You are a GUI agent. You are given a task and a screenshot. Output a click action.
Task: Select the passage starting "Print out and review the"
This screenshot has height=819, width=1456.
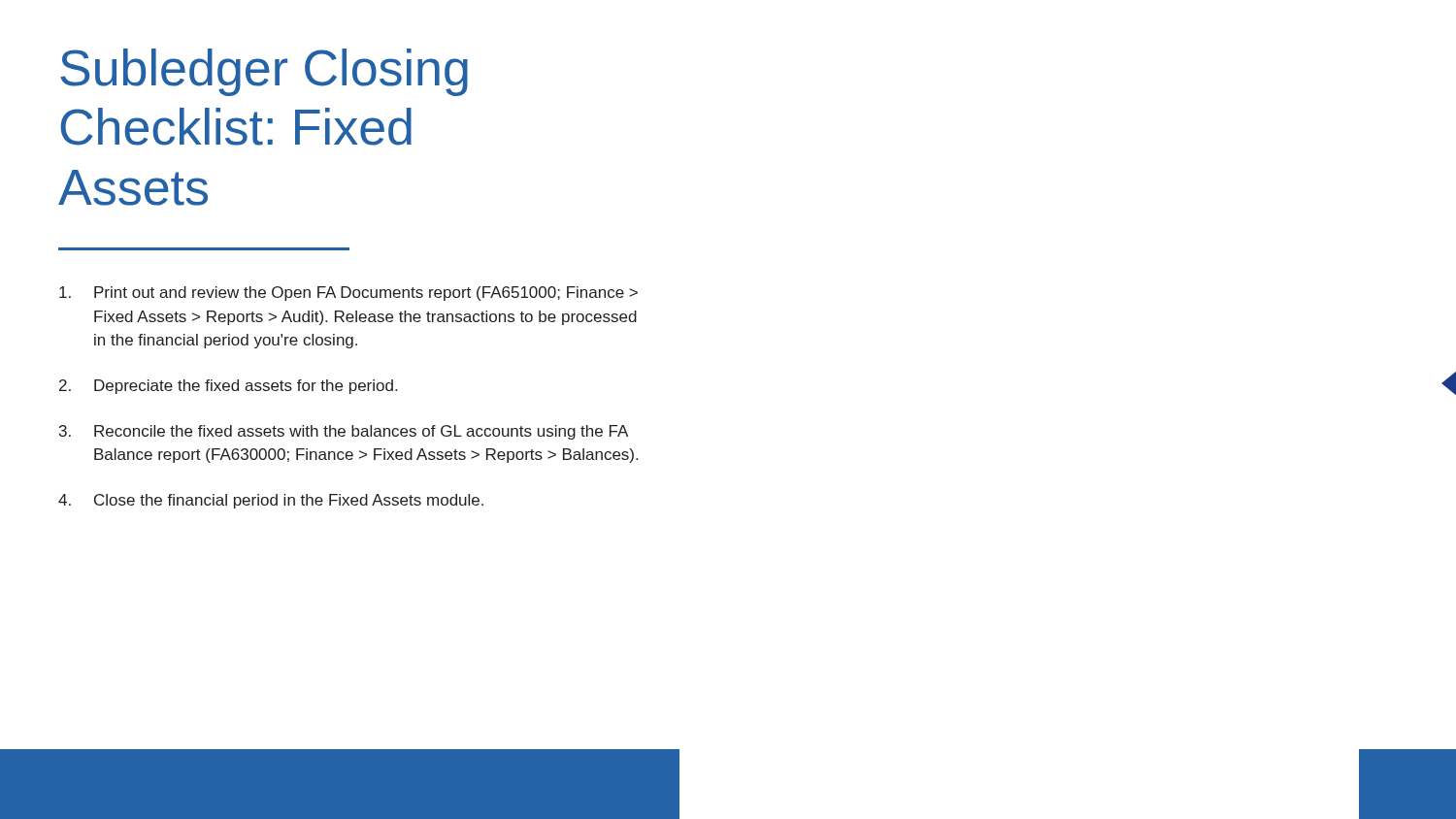tap(340, 317)
